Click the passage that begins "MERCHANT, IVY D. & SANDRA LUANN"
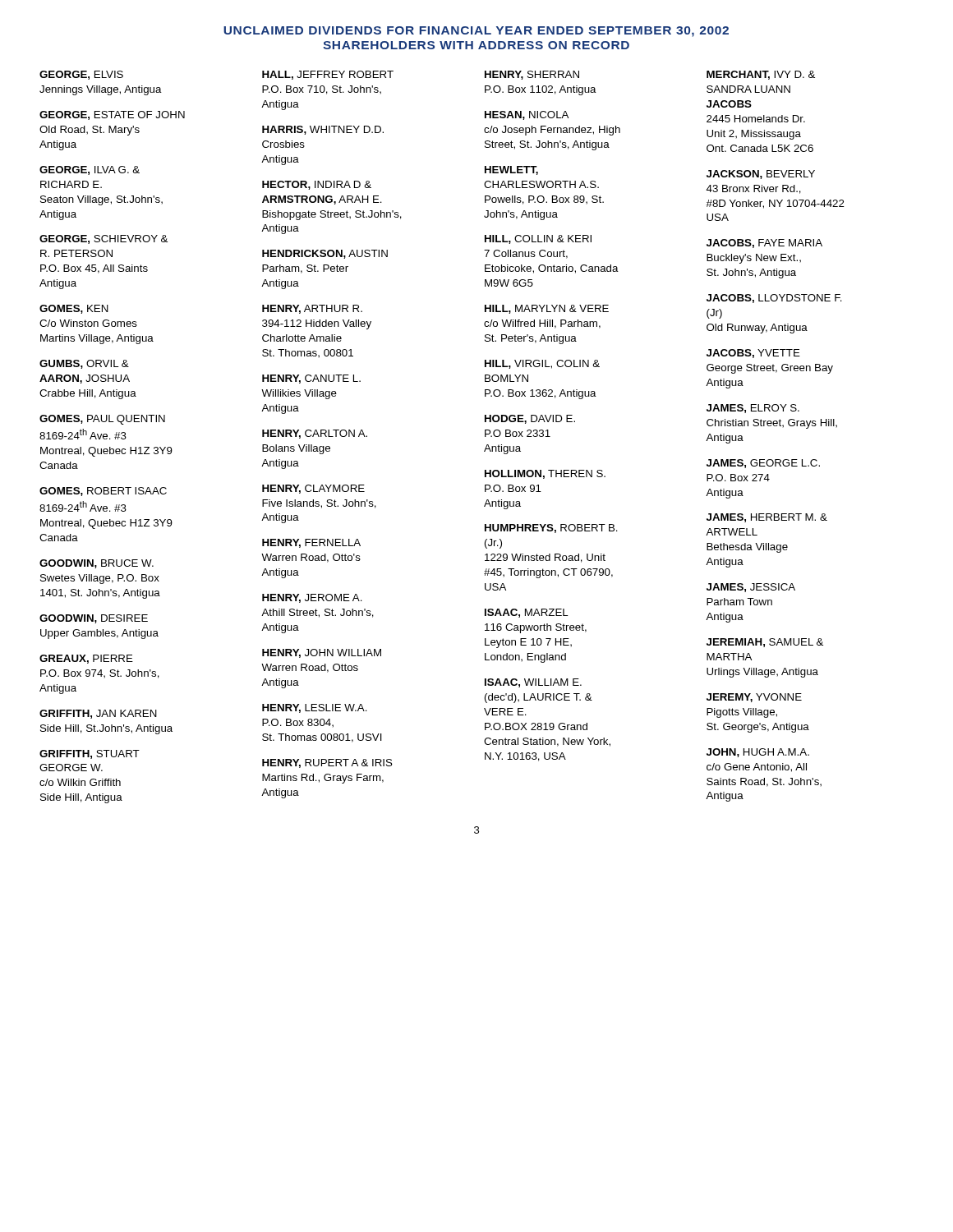 click(761, 111)
